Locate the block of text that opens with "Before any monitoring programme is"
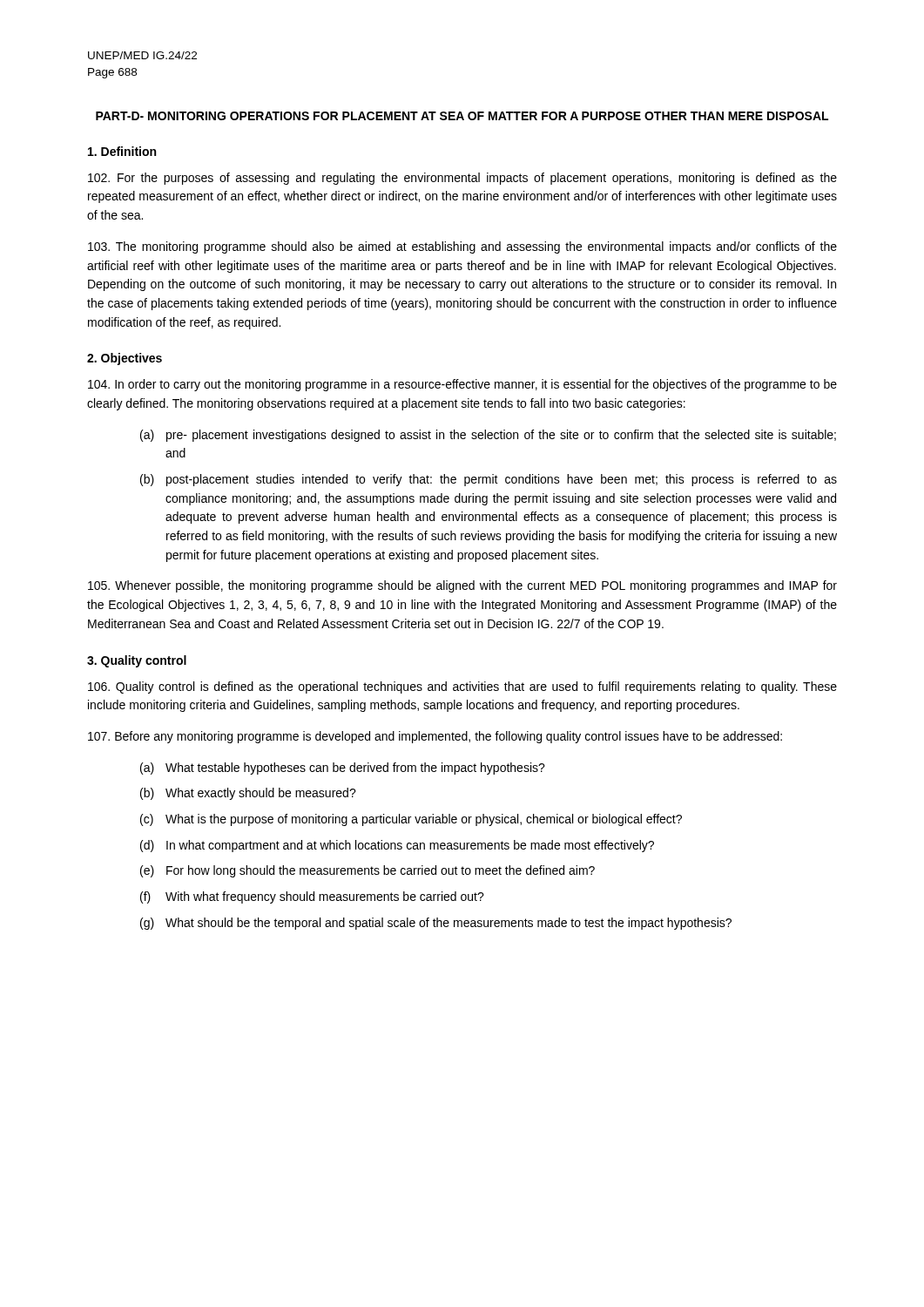Viewport: 924px width, 1307px height. pyautogui.click(x=435, y=736)
